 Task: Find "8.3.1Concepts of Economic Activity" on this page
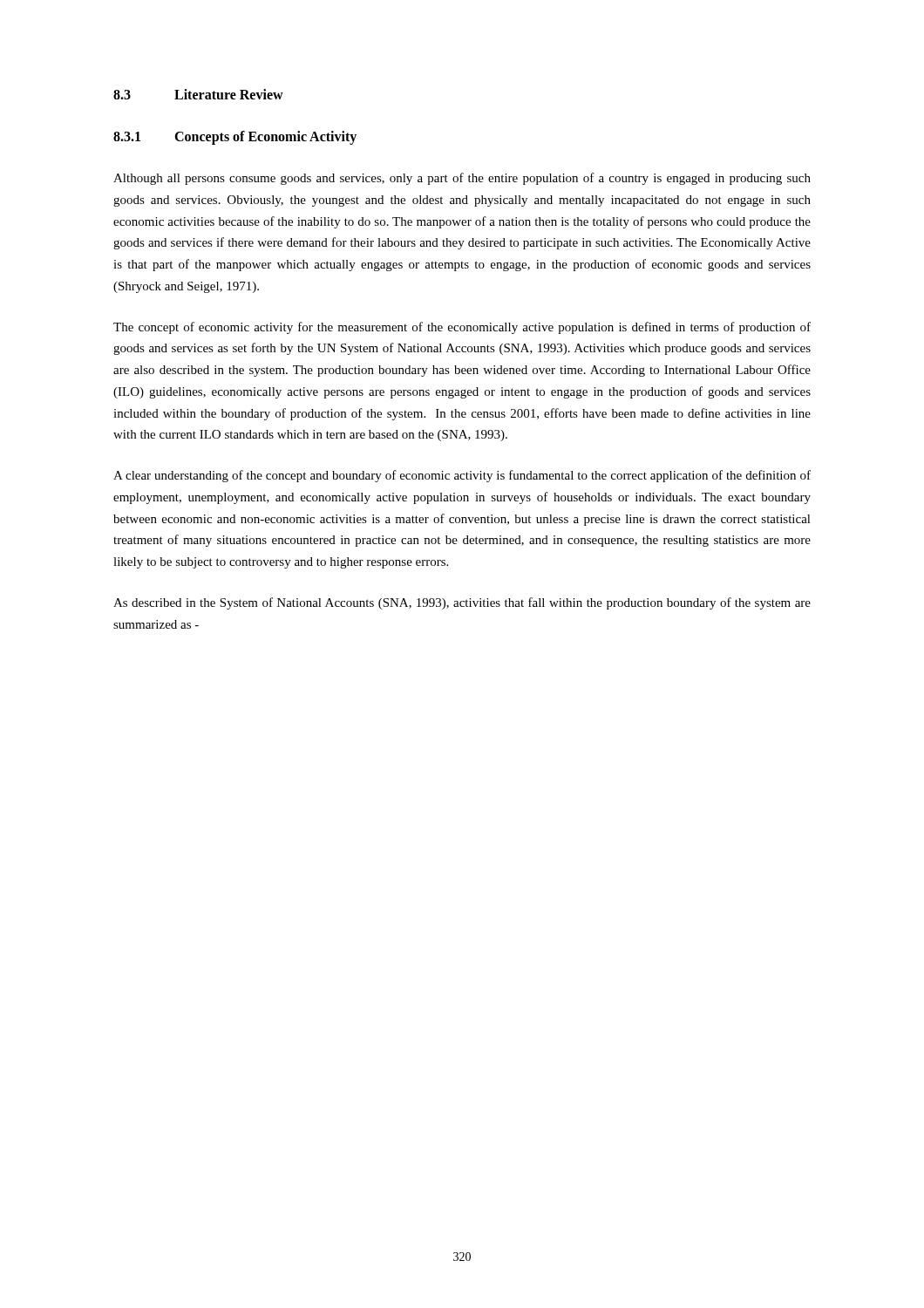(x=235, y=137)
